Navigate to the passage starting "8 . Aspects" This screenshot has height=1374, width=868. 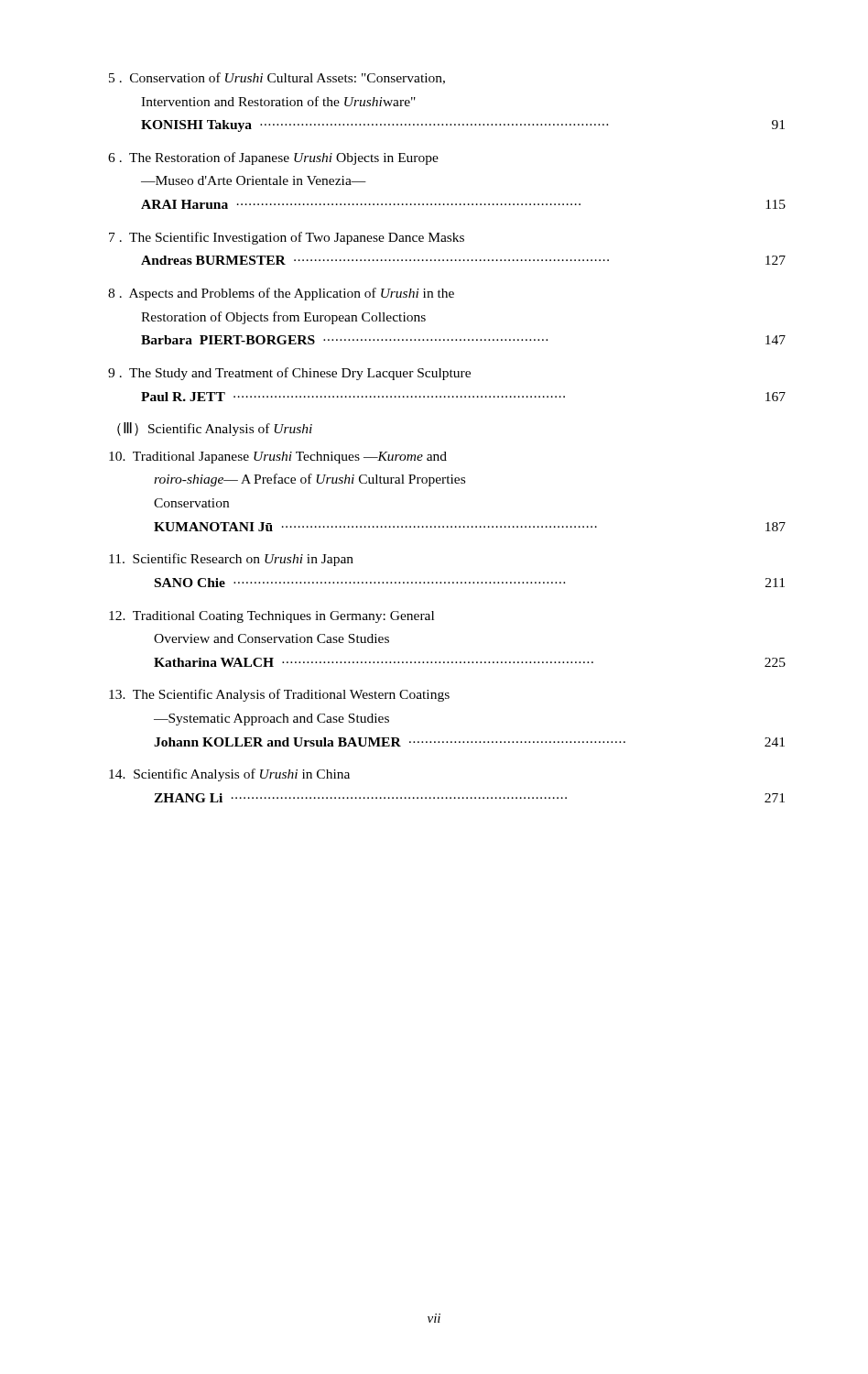(x=281, y=294)
